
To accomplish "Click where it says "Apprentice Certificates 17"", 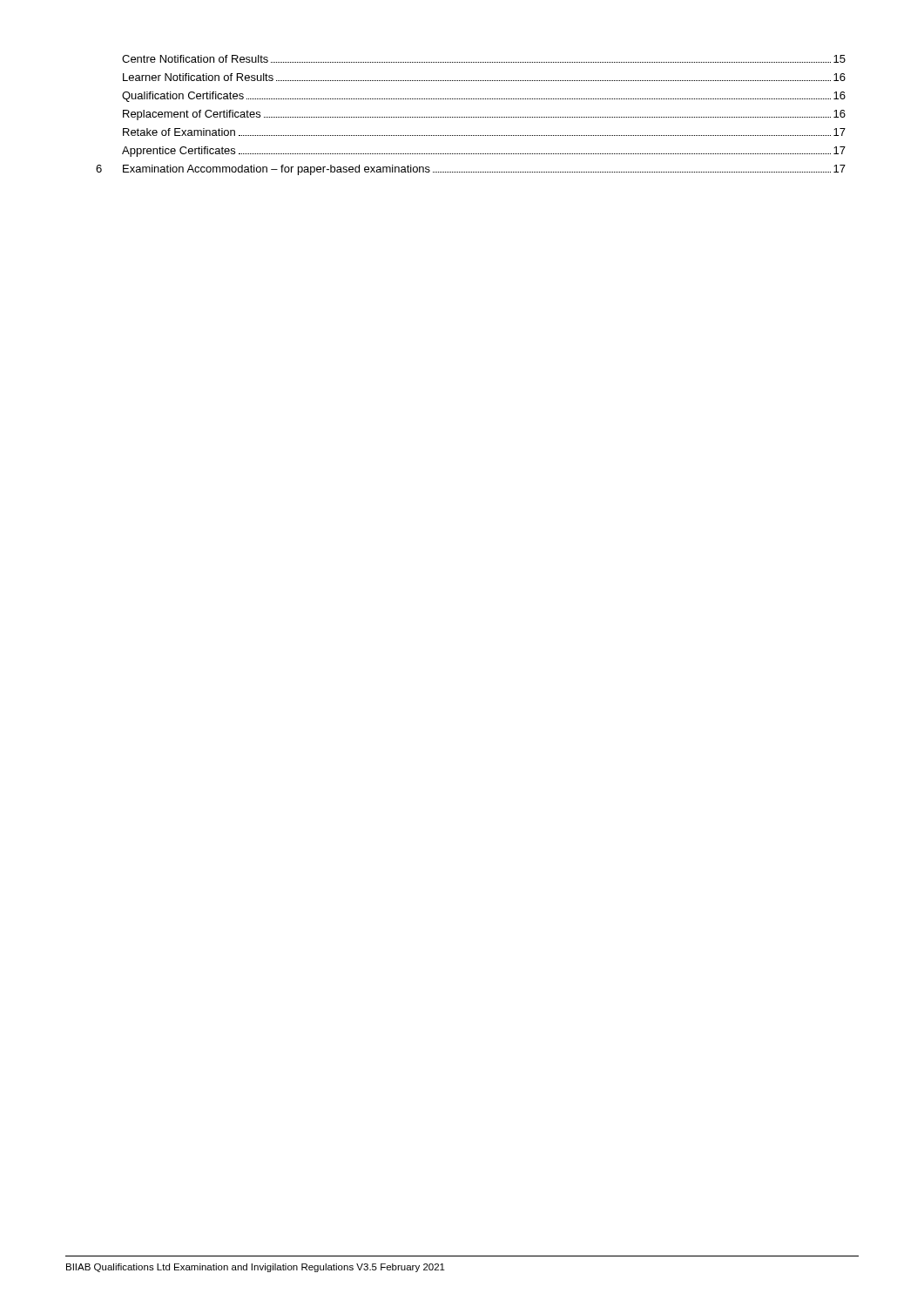I will [x=484, y=150].
